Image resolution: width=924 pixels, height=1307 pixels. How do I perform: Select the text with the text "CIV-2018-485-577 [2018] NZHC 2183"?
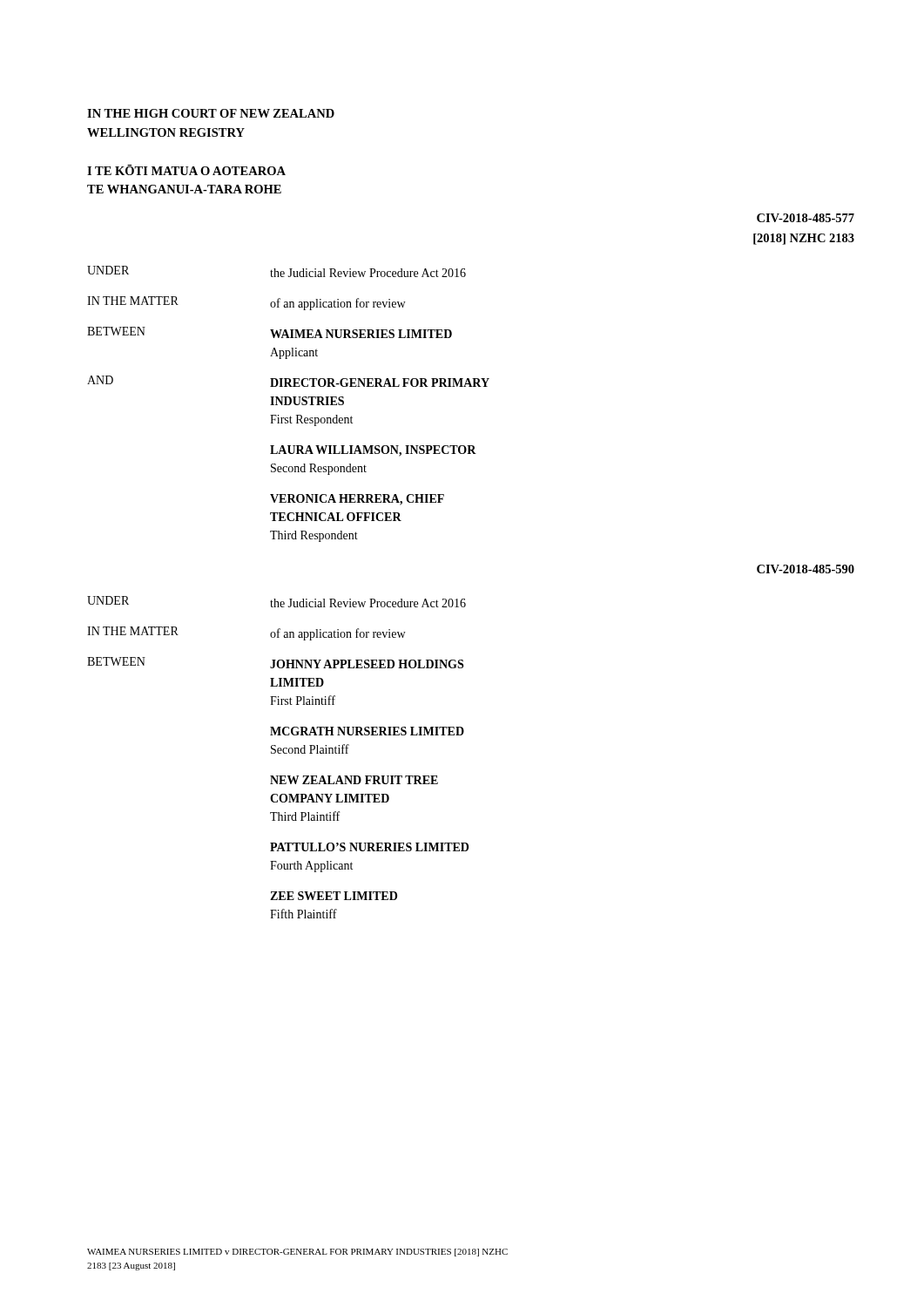click(803, 228)
